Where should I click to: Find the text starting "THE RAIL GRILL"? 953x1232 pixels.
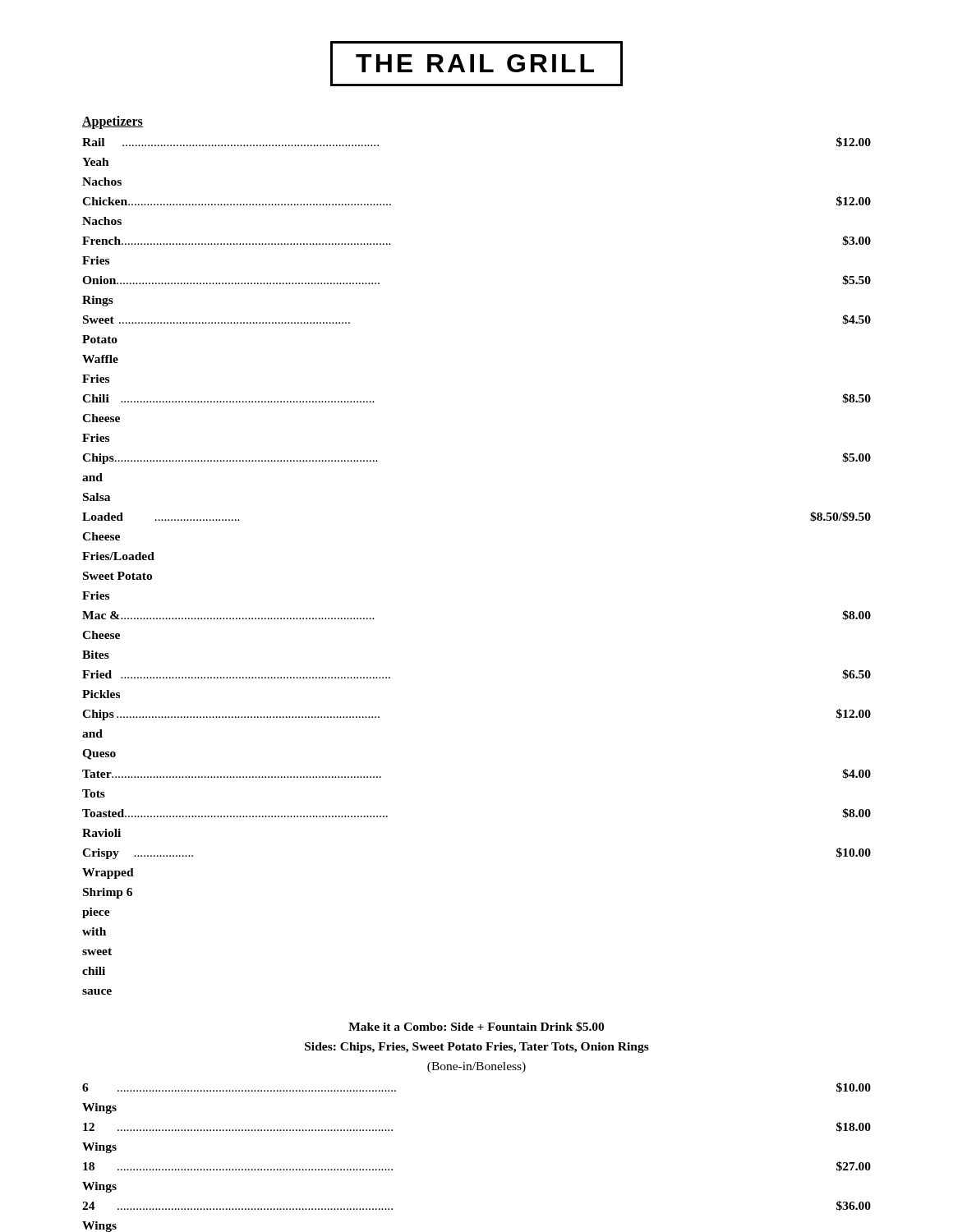coord(476,64)
